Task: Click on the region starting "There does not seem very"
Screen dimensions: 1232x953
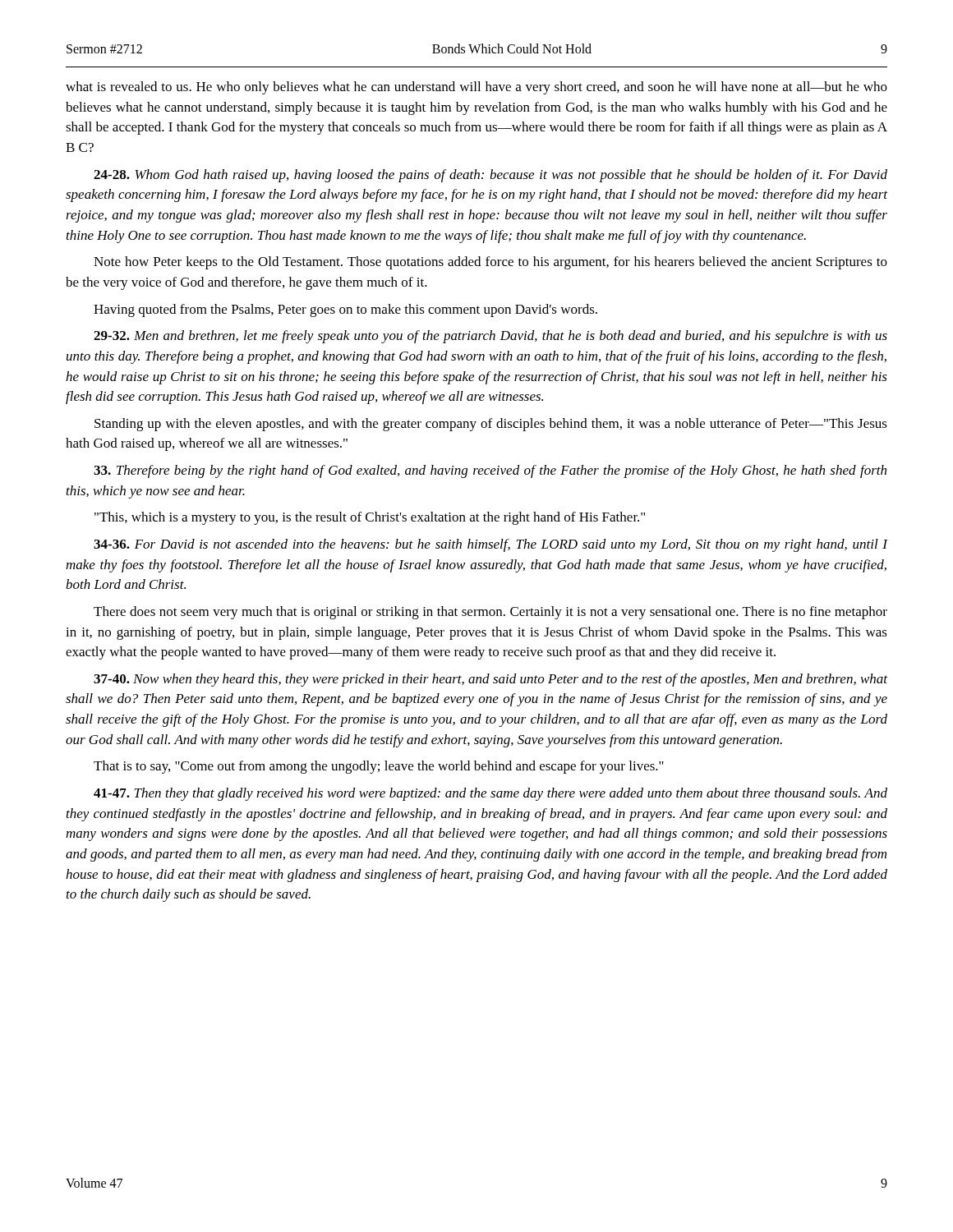Action: [476, 632]
